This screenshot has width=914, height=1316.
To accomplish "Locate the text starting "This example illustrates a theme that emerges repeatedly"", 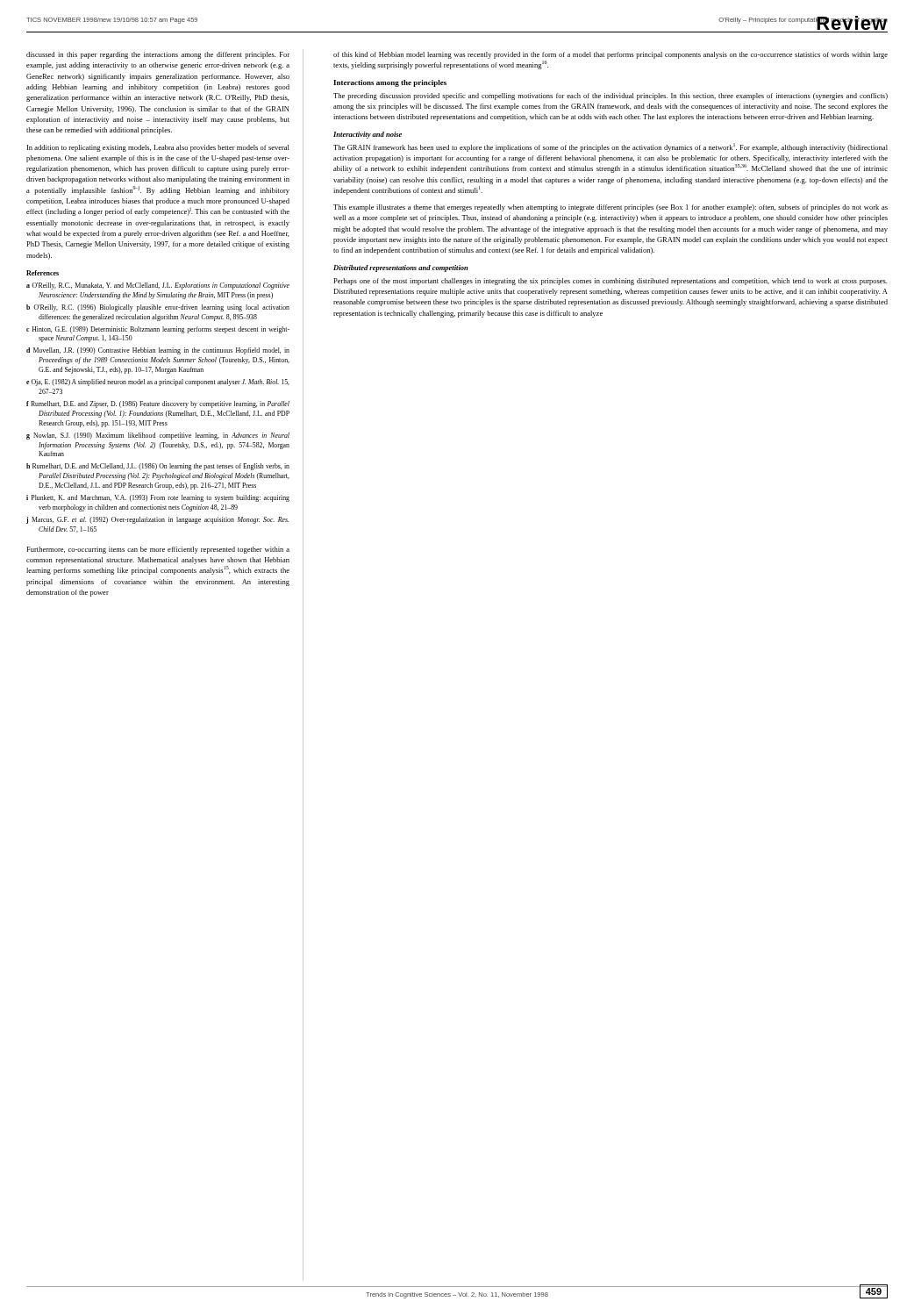I will point(611,229).
